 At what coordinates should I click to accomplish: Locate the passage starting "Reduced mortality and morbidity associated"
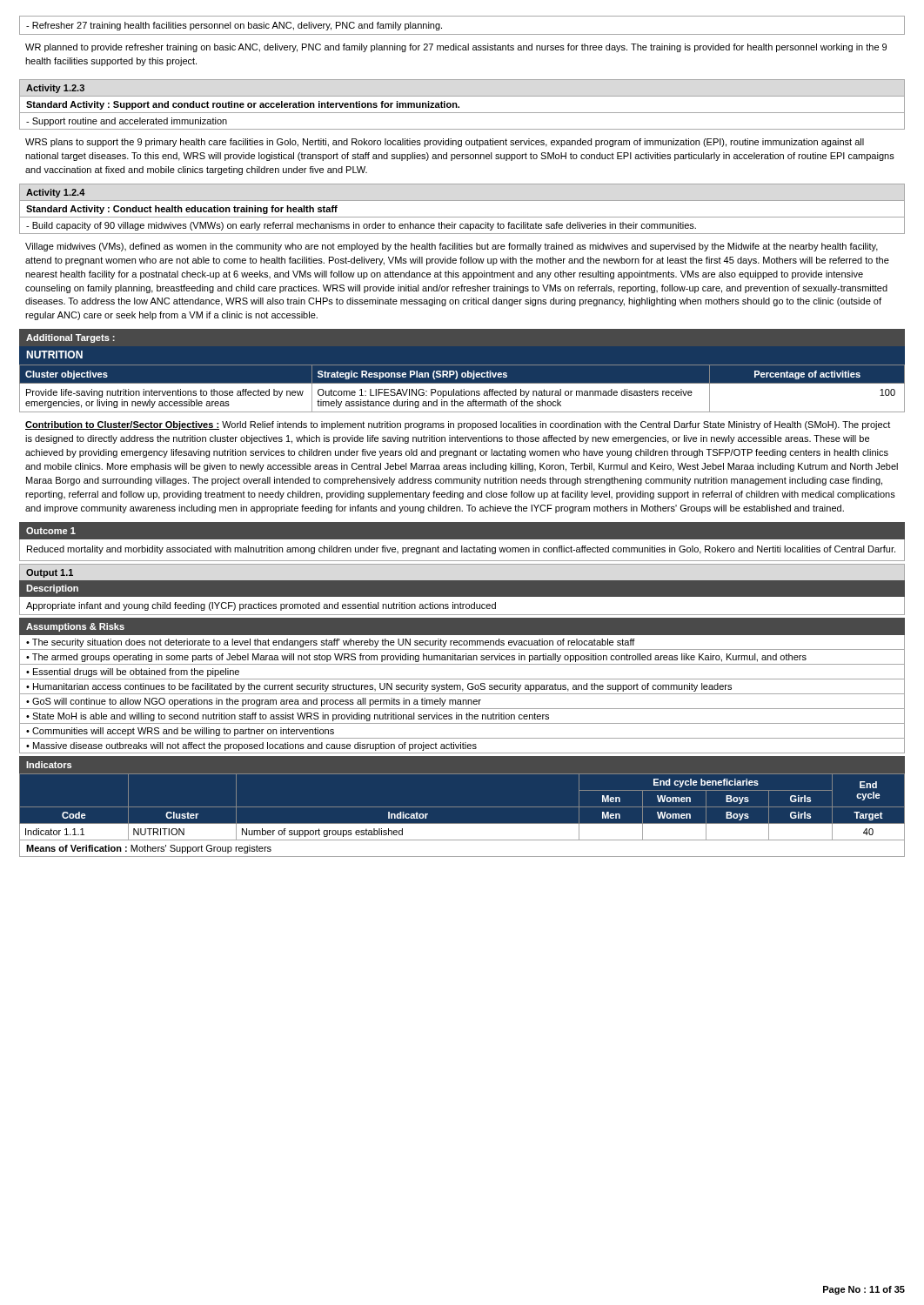pos(461,549)
